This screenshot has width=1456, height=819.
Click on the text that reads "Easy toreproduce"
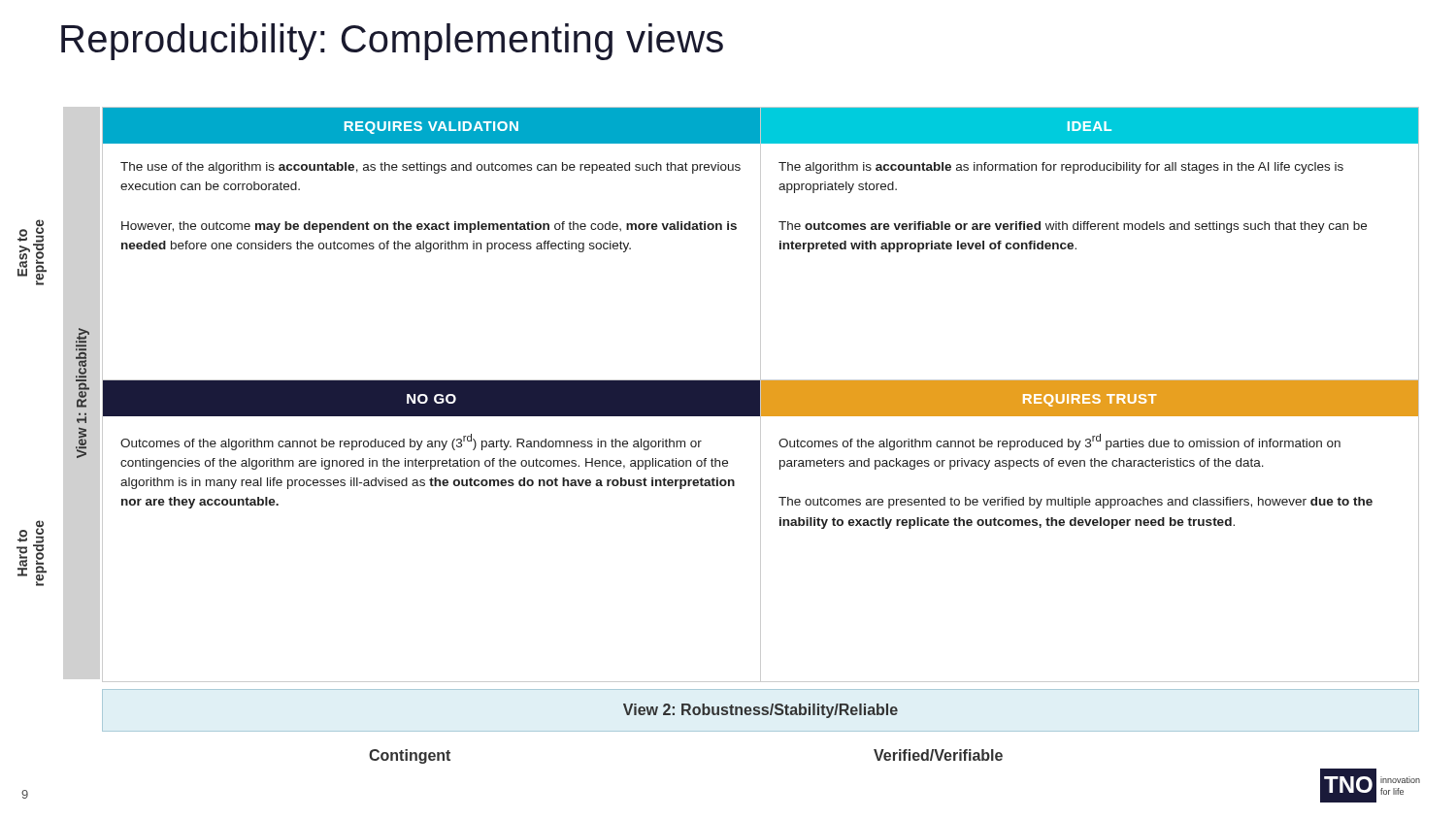[x=31, y=252]
